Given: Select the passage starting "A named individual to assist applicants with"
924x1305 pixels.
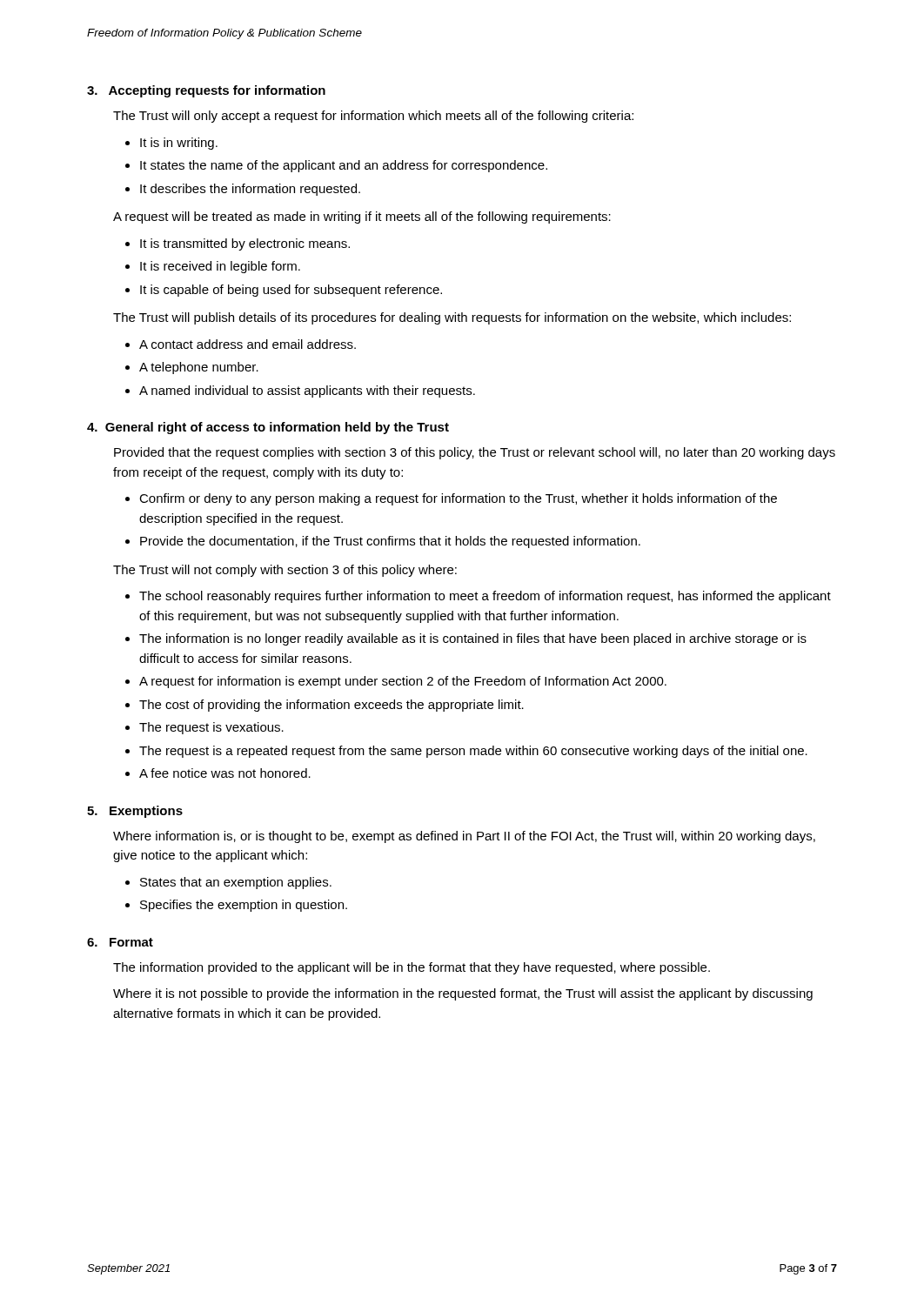Looking at the screenshot, I should (308, 390).
